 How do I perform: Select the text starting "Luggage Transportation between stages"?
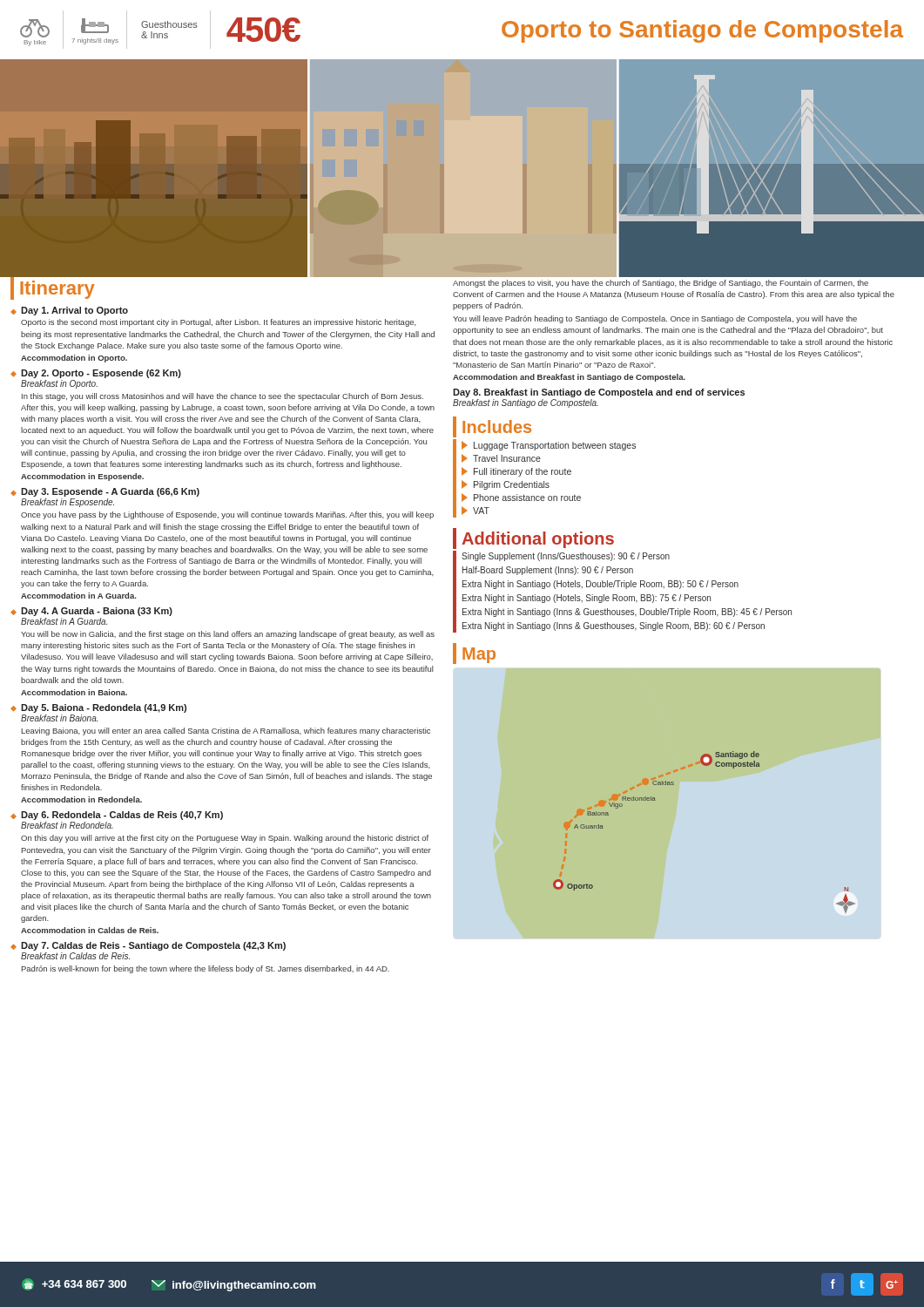549,446
